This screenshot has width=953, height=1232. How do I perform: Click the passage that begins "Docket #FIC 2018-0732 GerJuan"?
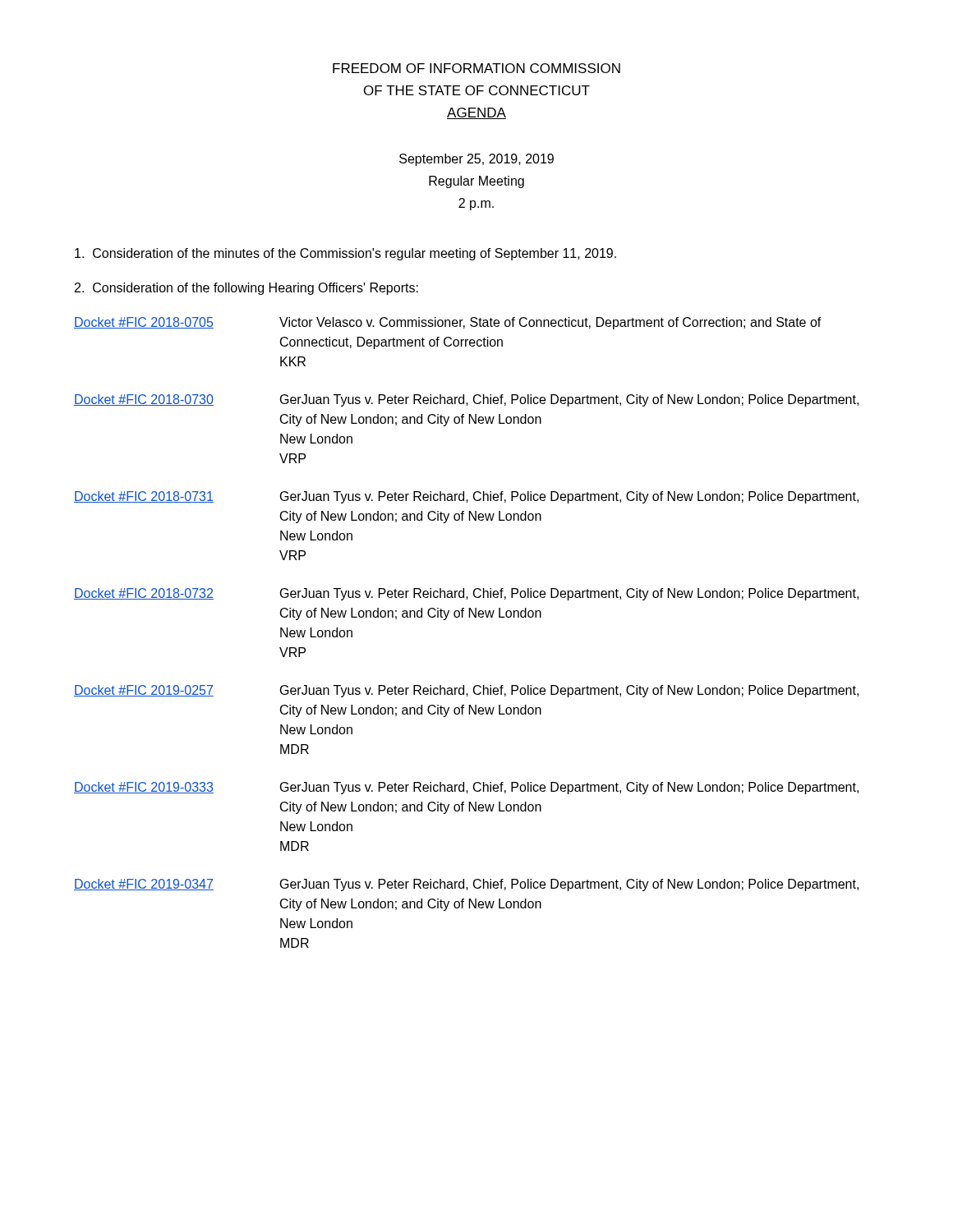466,594
